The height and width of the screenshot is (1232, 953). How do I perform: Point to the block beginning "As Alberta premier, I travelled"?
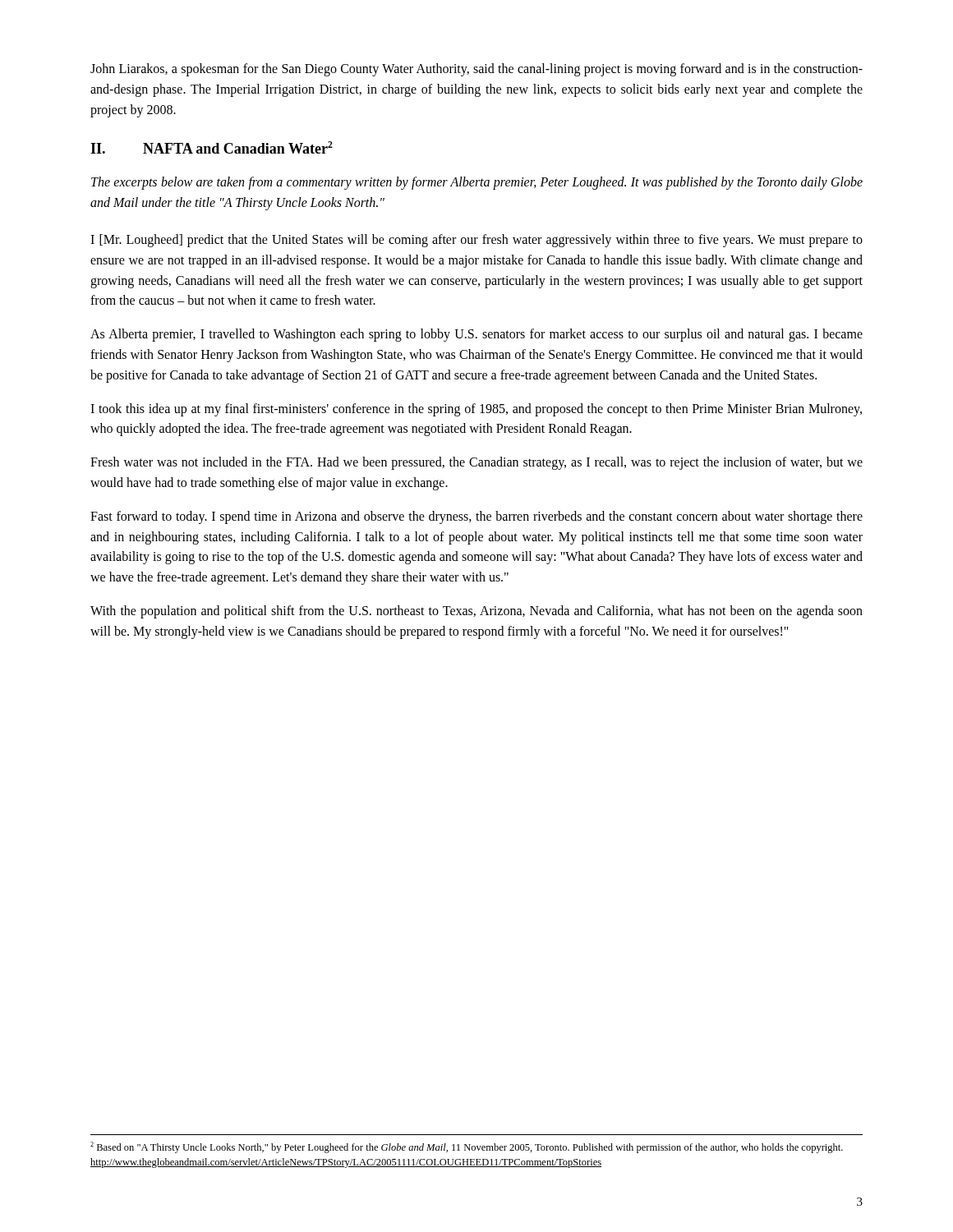[x=476, y=355]
